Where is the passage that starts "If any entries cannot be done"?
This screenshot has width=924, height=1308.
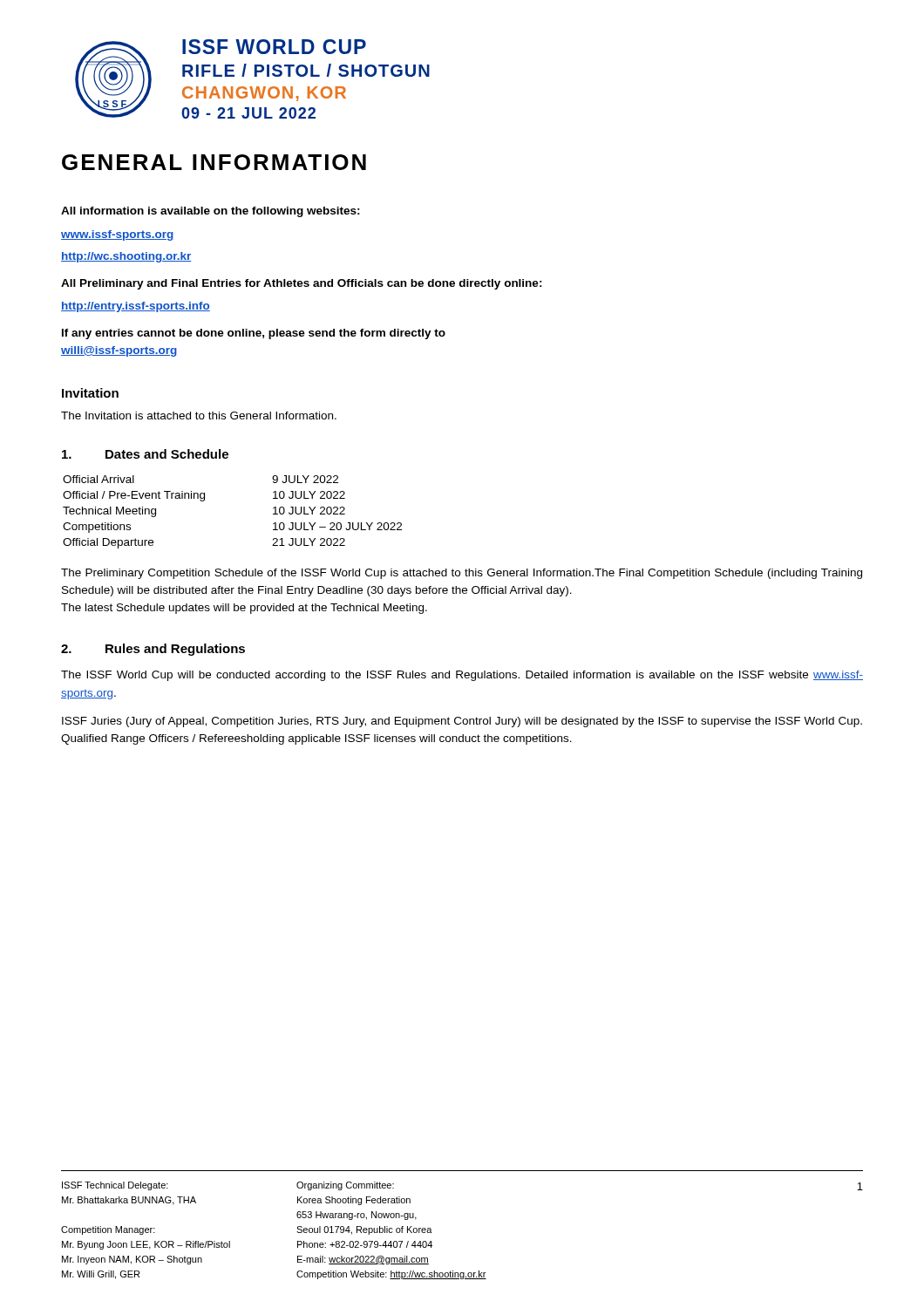[x=253, y=341]
